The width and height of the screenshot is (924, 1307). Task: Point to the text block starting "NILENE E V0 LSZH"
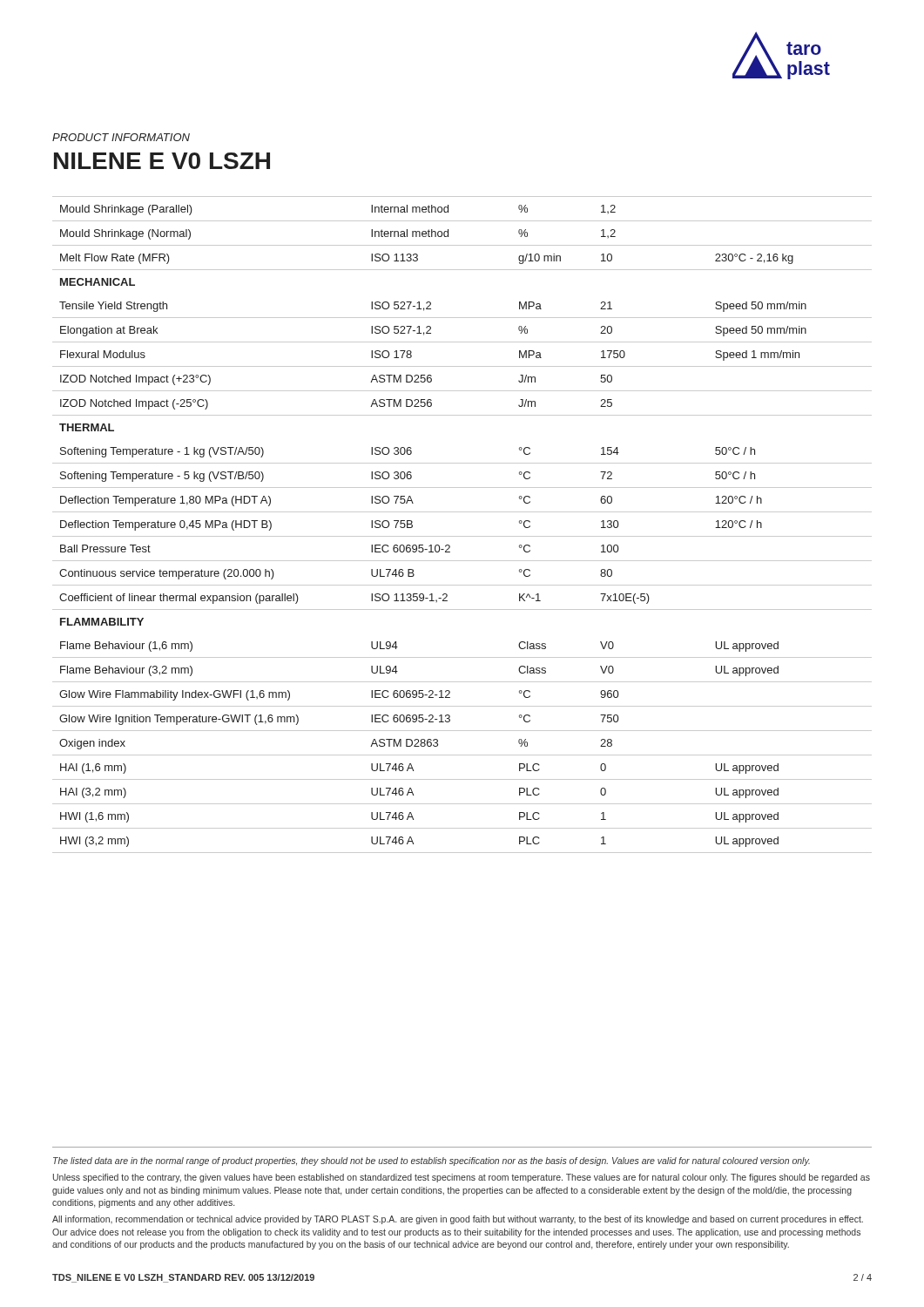point(162,161)
